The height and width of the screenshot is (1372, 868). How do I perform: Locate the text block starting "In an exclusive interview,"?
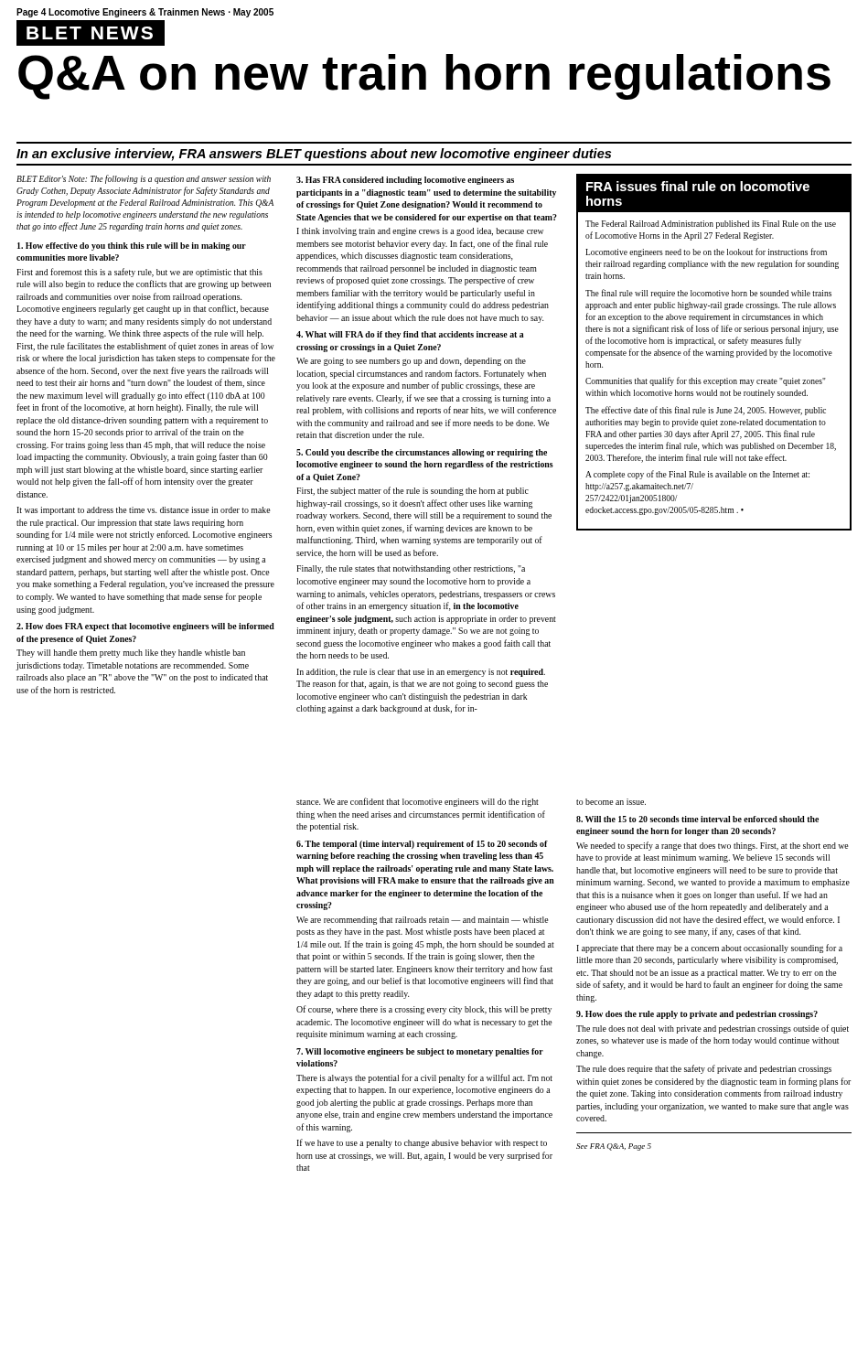coord(434,154)
